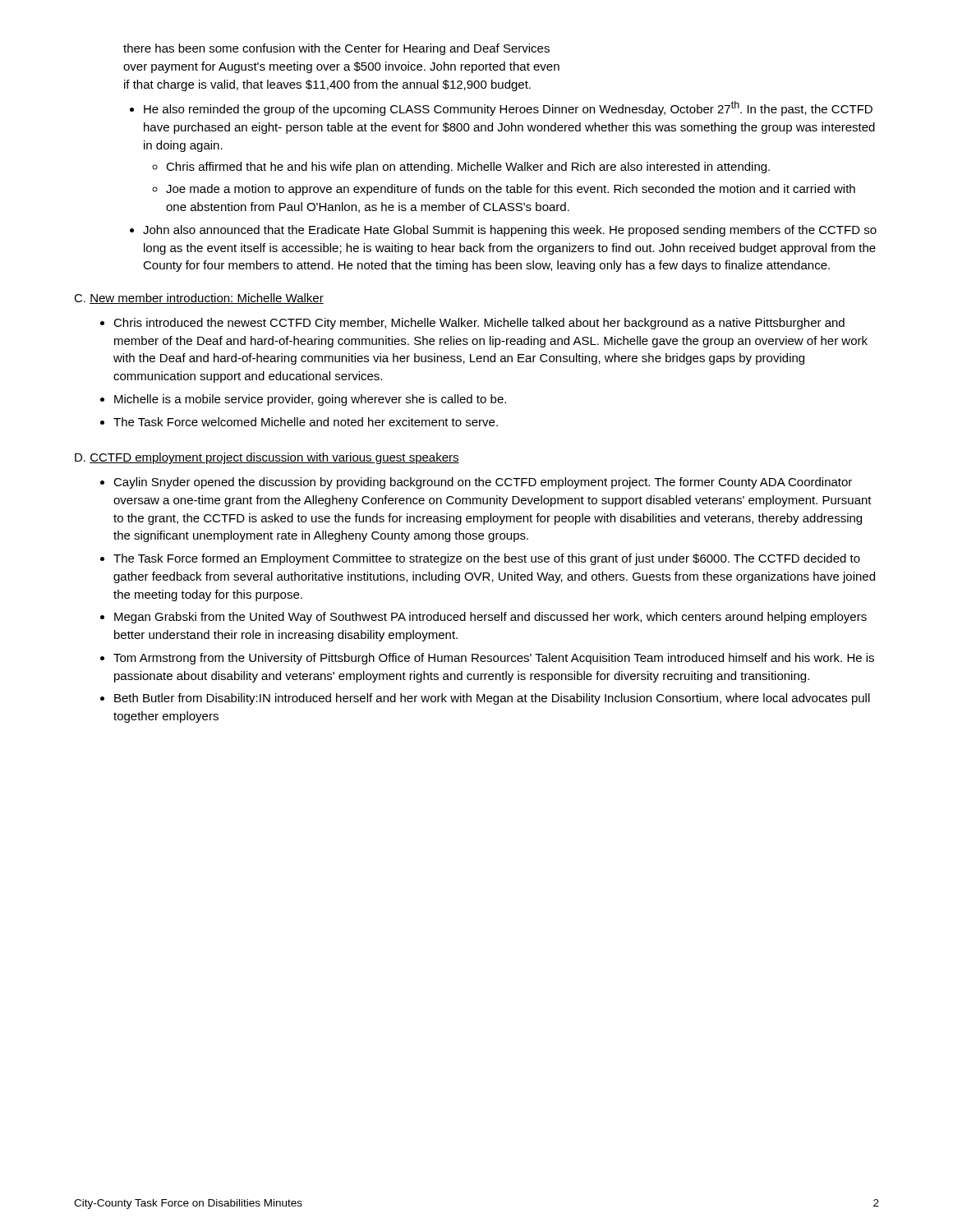Select the section header that reads "C. New member"
The height and width of the screenshot is (1232, 953).
[x=199, y=298]
